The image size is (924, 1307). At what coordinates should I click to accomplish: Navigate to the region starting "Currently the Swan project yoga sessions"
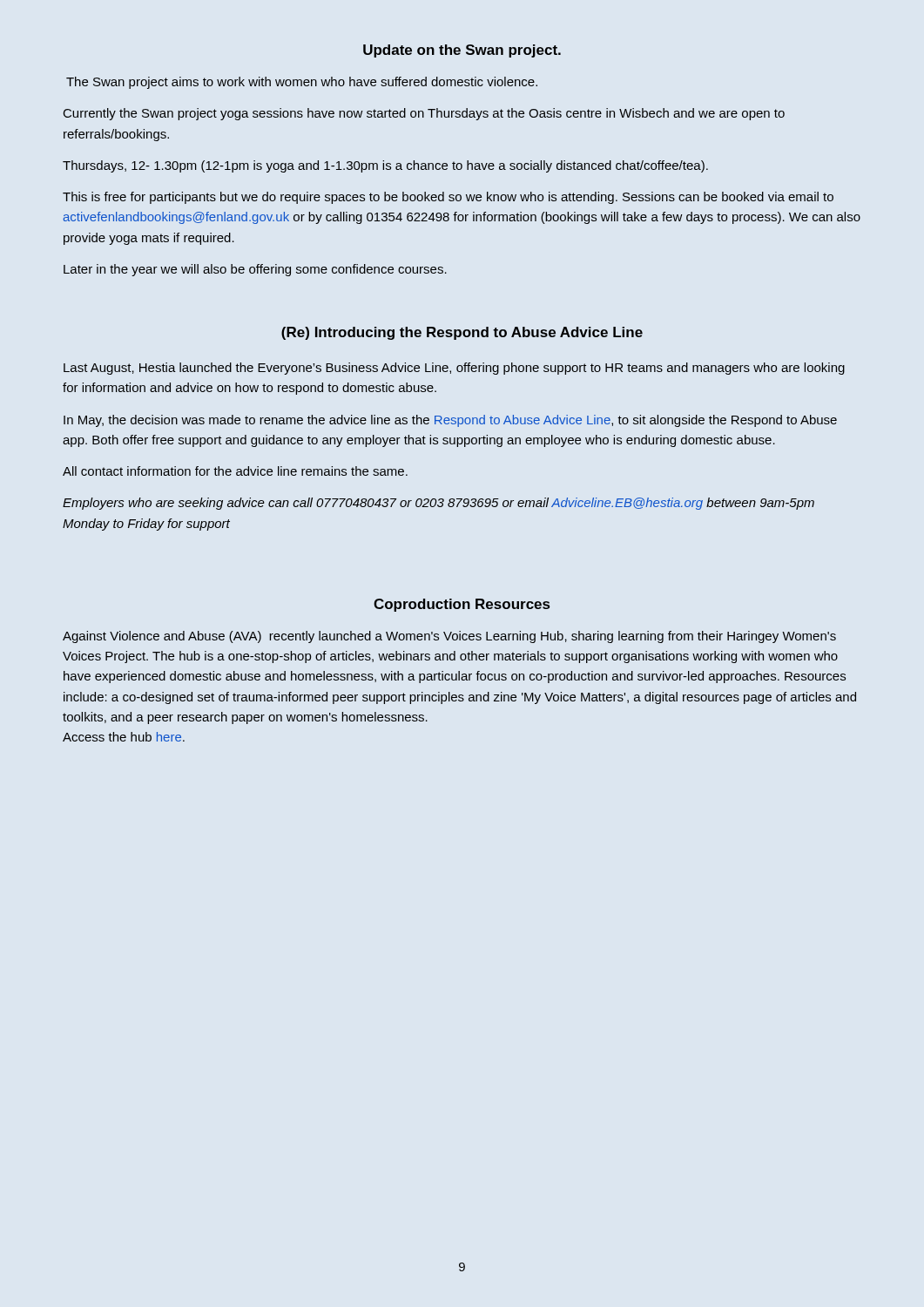424,123
